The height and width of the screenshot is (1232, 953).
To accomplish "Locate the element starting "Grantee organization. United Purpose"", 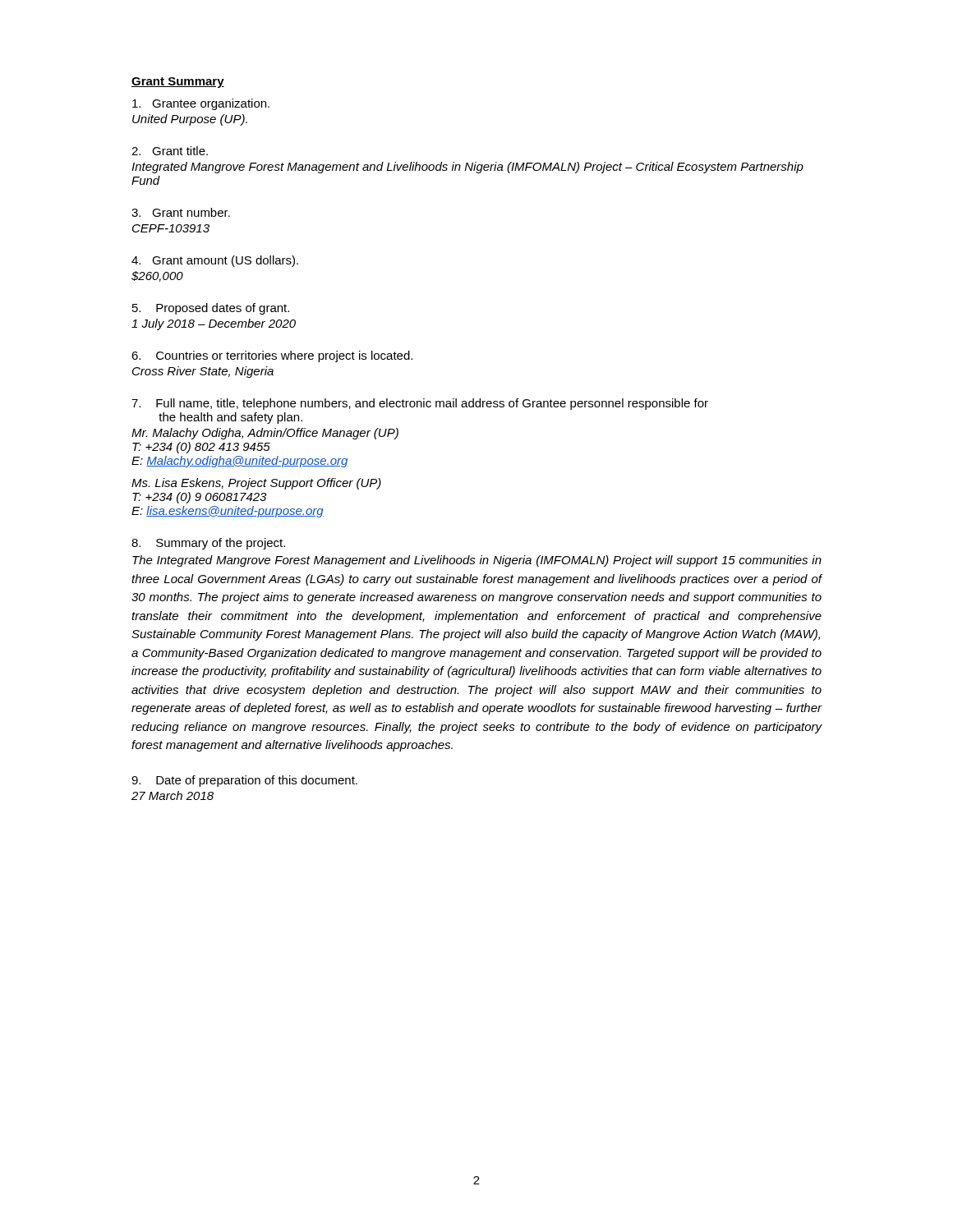I will pos(201,104).
